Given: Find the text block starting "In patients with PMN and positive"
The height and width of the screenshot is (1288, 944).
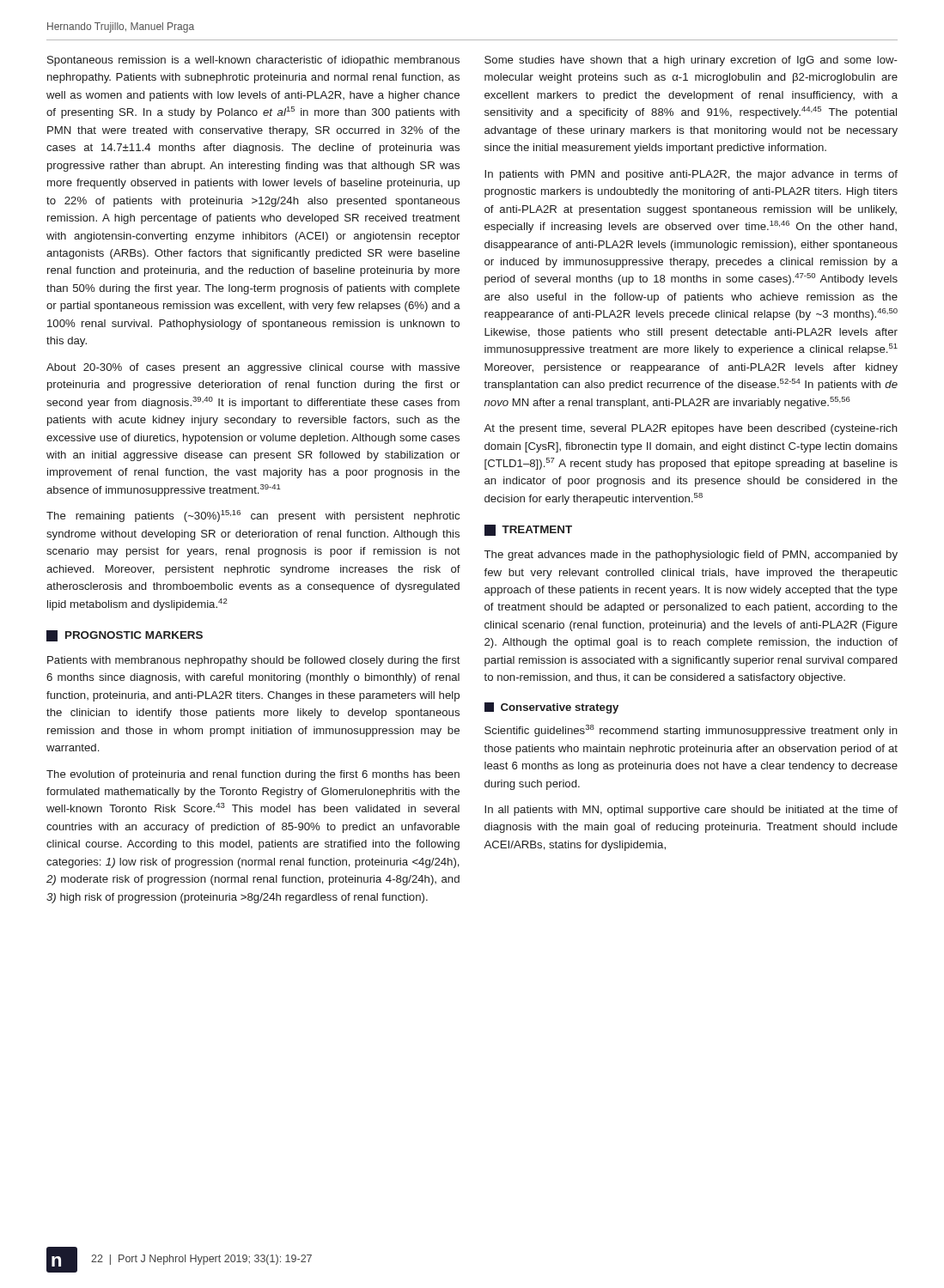Looking at the screenshot, I should click(x=691, y=288).
